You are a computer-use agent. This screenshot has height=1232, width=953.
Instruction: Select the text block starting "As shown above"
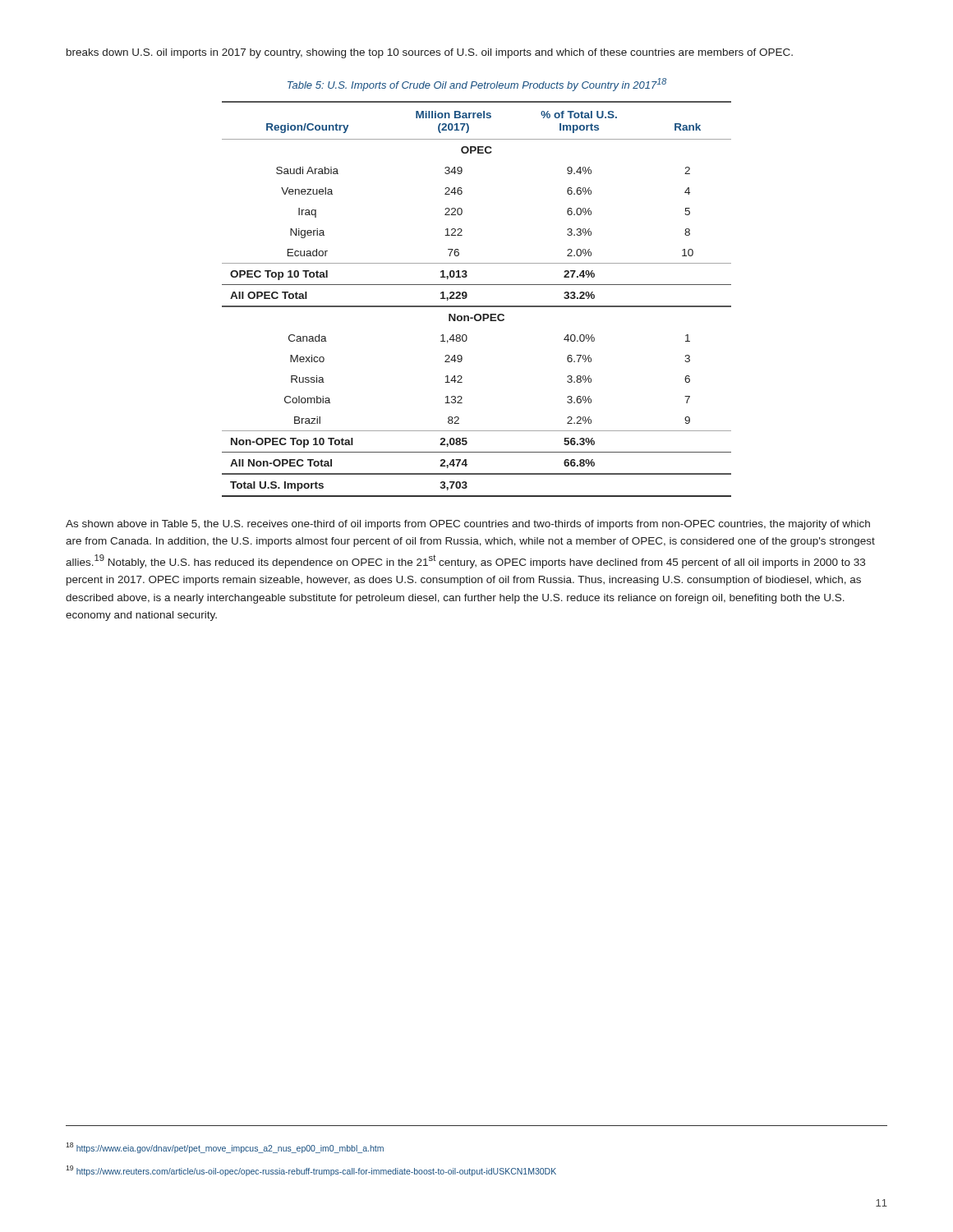476,569
